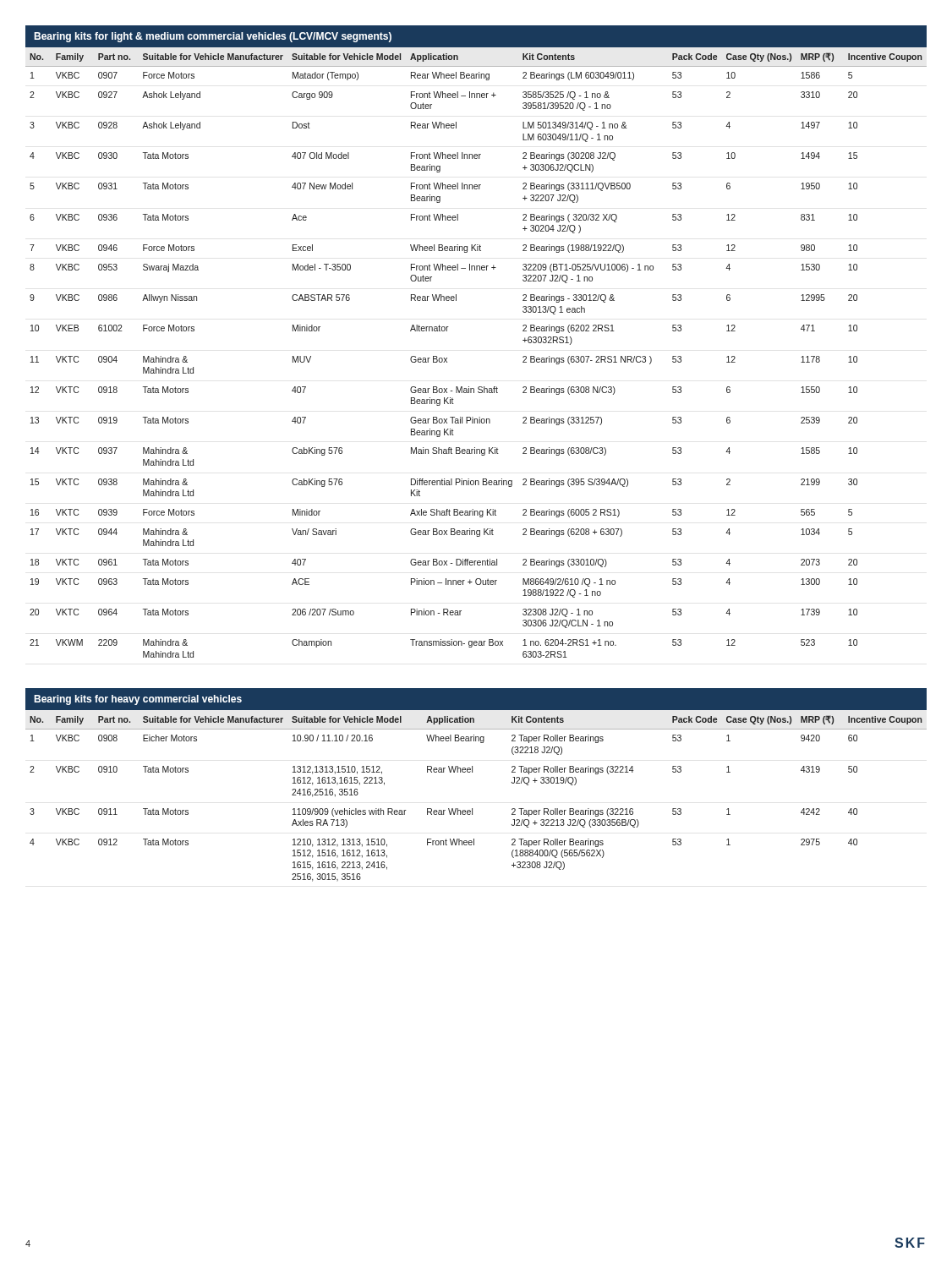
Task: Select the section header that reads "Bearing kits for heavy commercial vehicles"
Action: click(138, 699)
